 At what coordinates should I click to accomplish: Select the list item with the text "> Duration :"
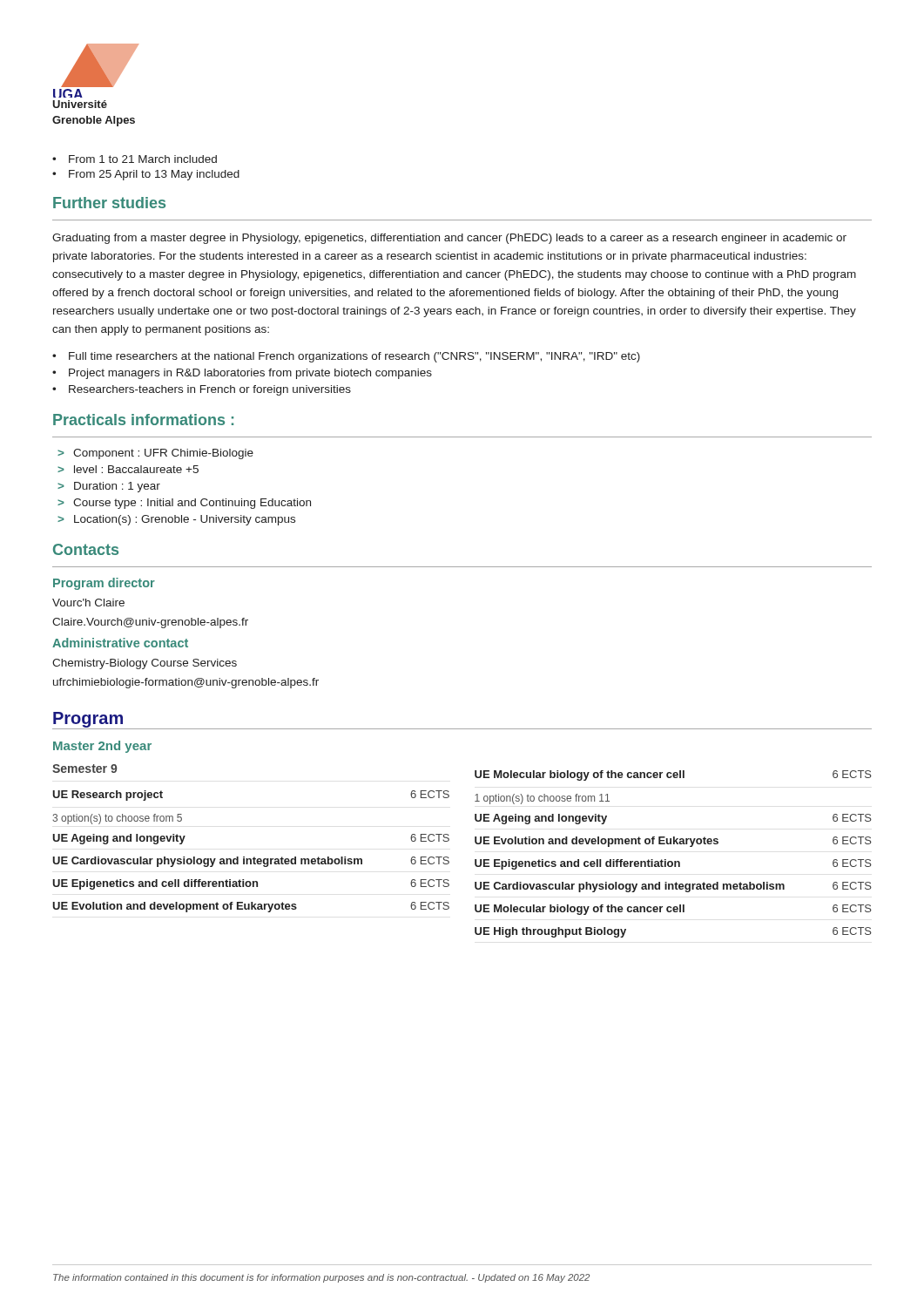tap(109, 486)
